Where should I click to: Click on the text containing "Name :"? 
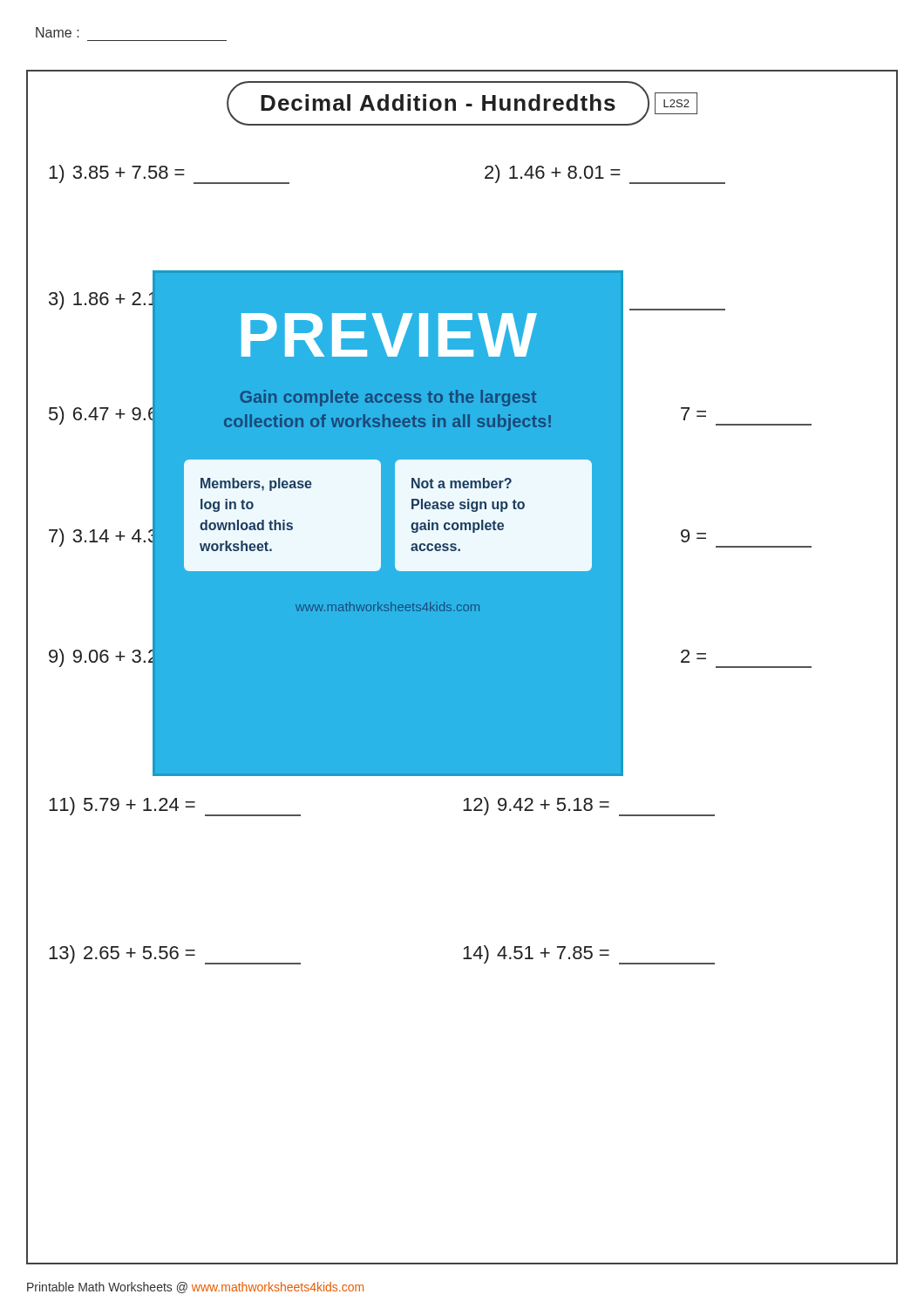[x=131, y=33]
